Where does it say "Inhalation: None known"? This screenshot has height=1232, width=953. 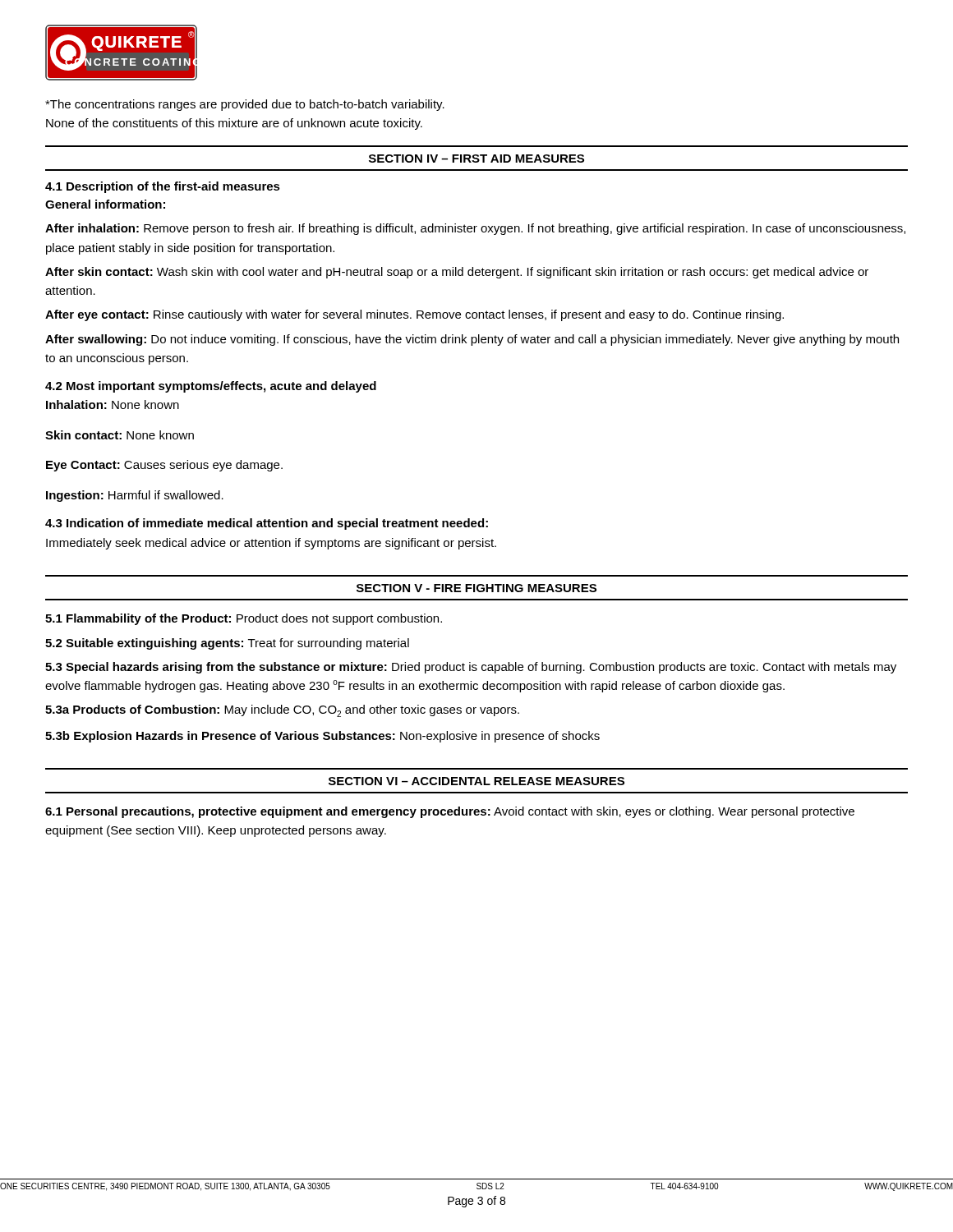[x=112, y=405]
